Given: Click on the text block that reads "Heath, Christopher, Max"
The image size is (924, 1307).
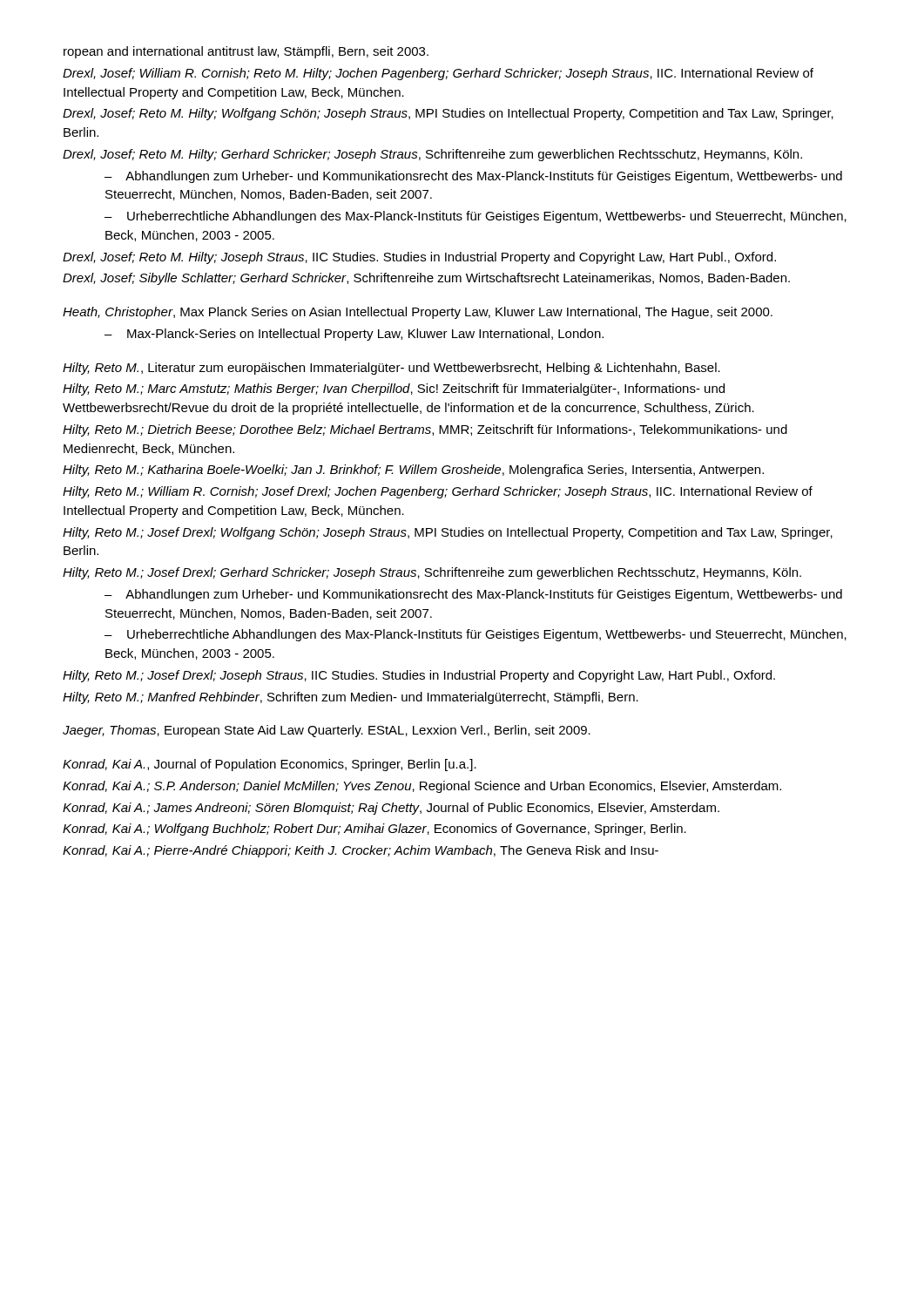Looking at the screenshot, I should click(x=462, y=312).
